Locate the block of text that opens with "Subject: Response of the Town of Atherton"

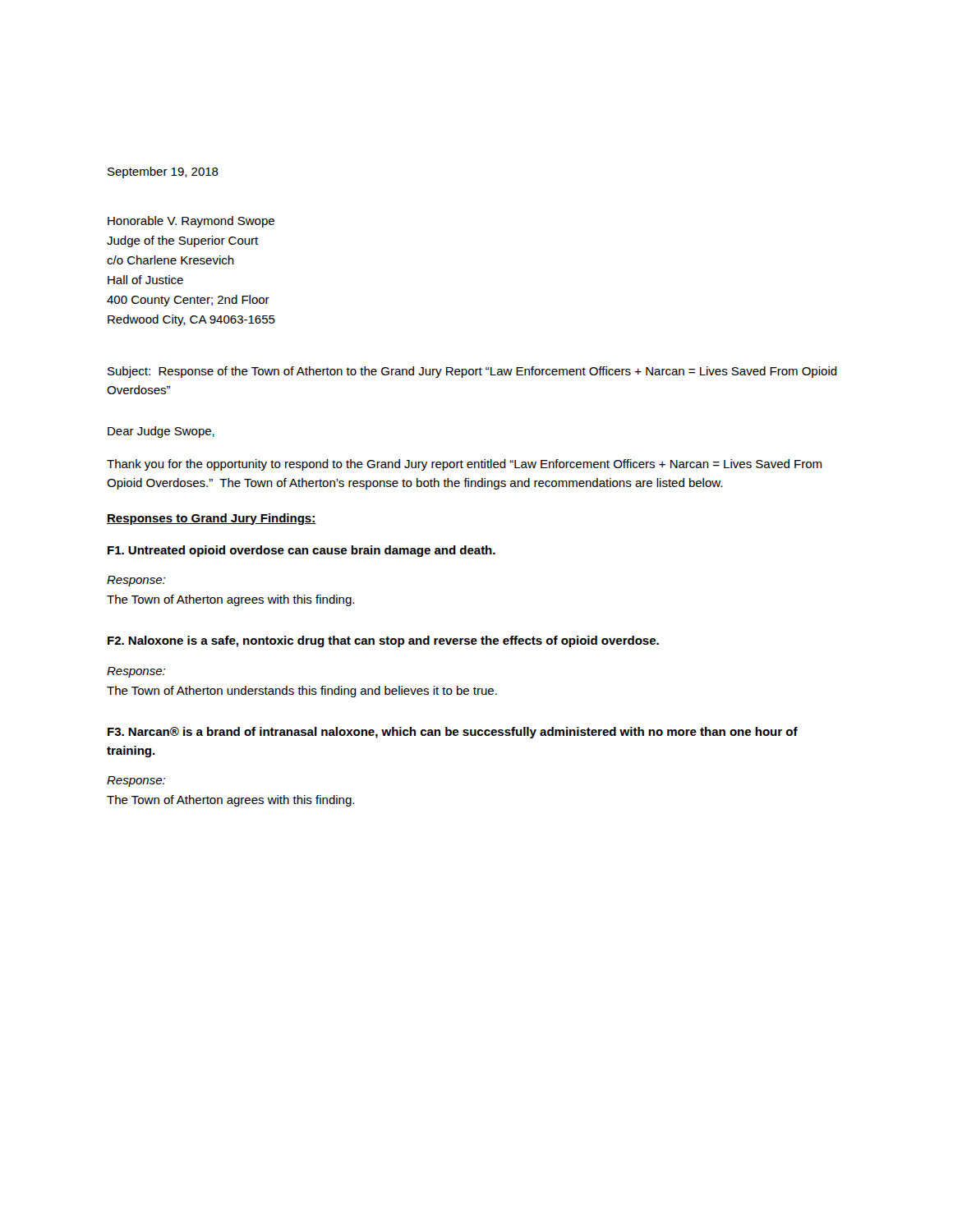pos(472,380)
